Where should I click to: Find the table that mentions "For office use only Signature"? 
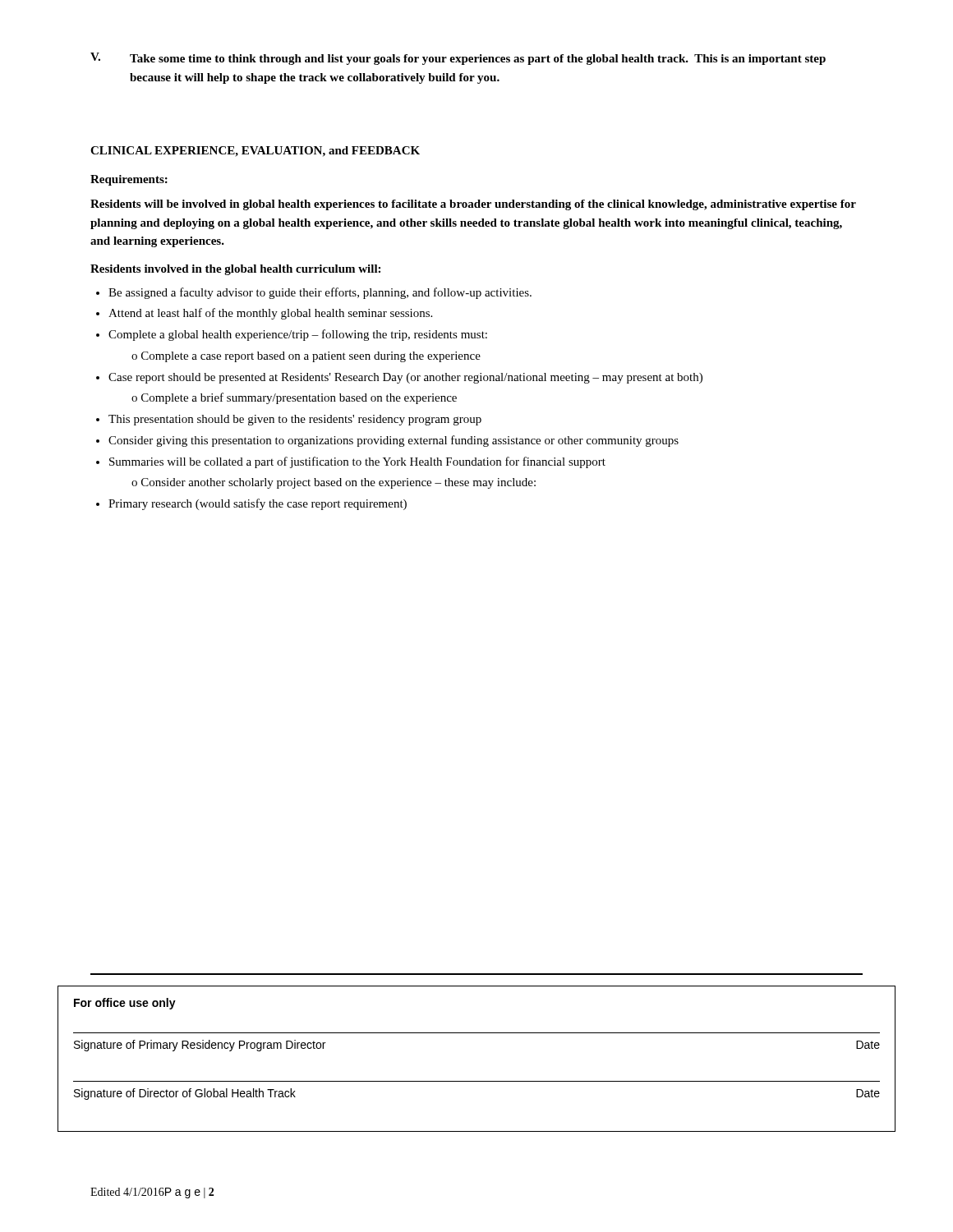(476, 1059)
